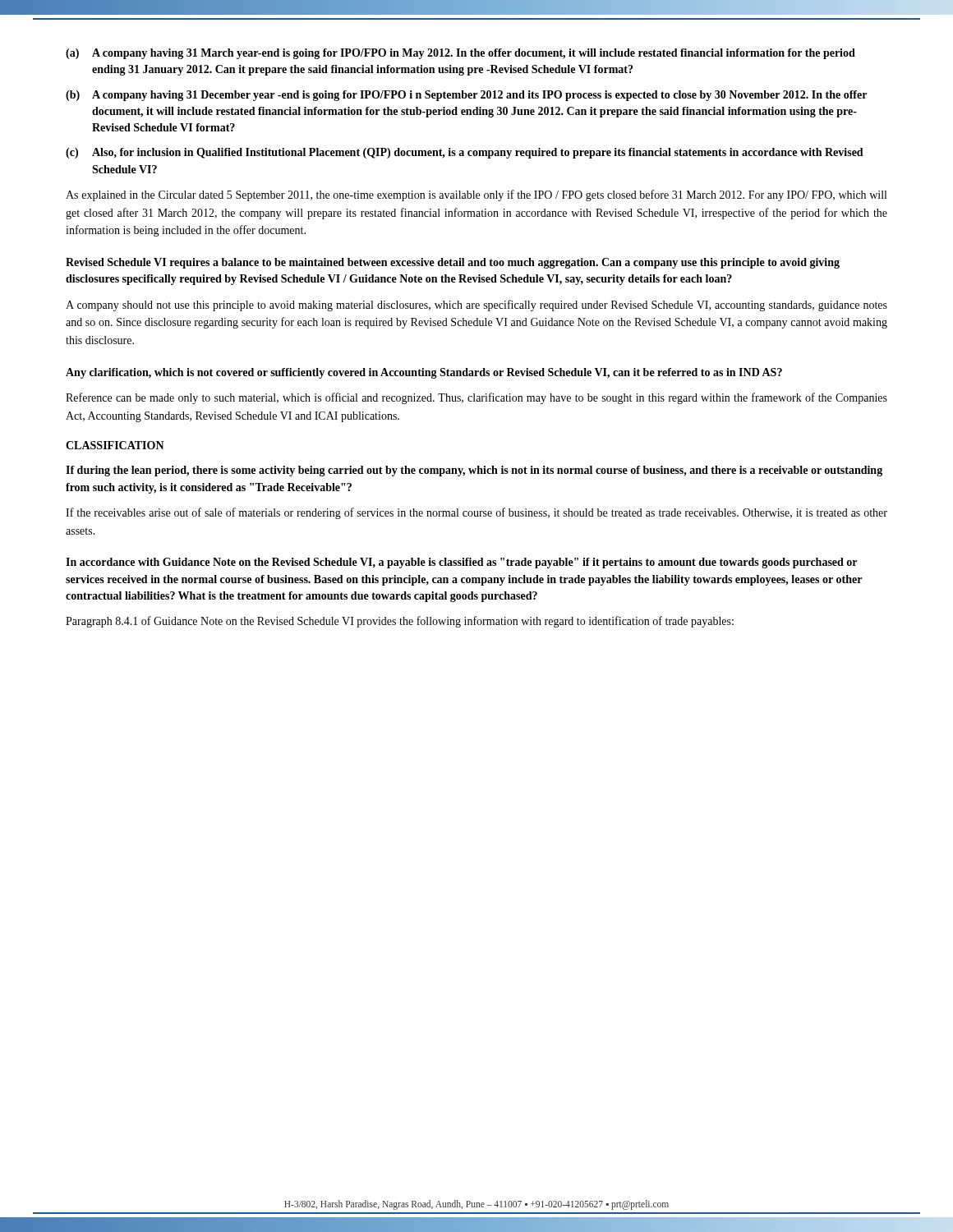This screenshot has height=1232, width=953.
Task: Click on the section header that says "Revised Schedule VI requires a balance"
Action: [x=453, y=271]
